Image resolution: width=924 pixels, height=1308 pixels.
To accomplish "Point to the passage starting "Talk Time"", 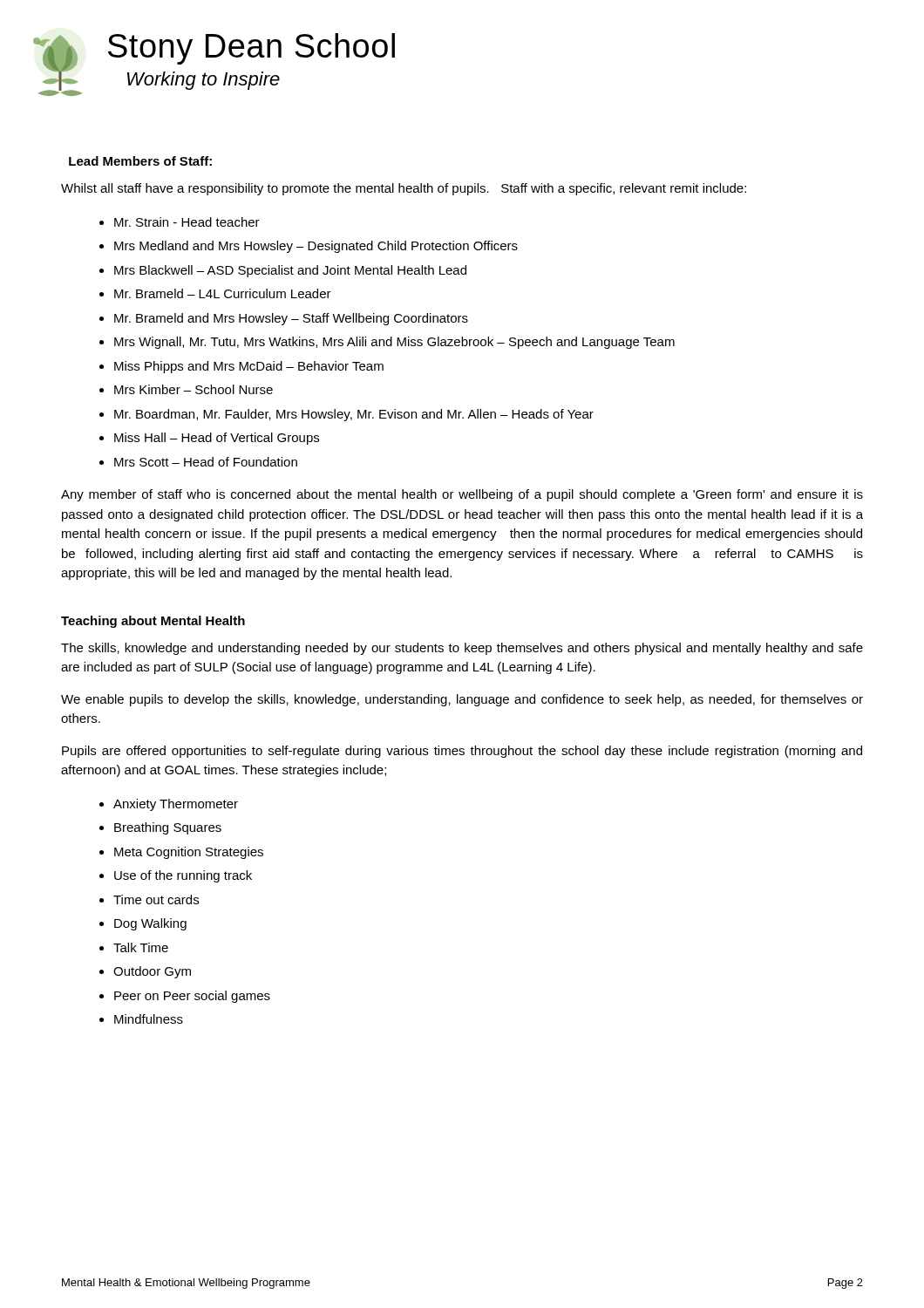I will click(141, 947).
